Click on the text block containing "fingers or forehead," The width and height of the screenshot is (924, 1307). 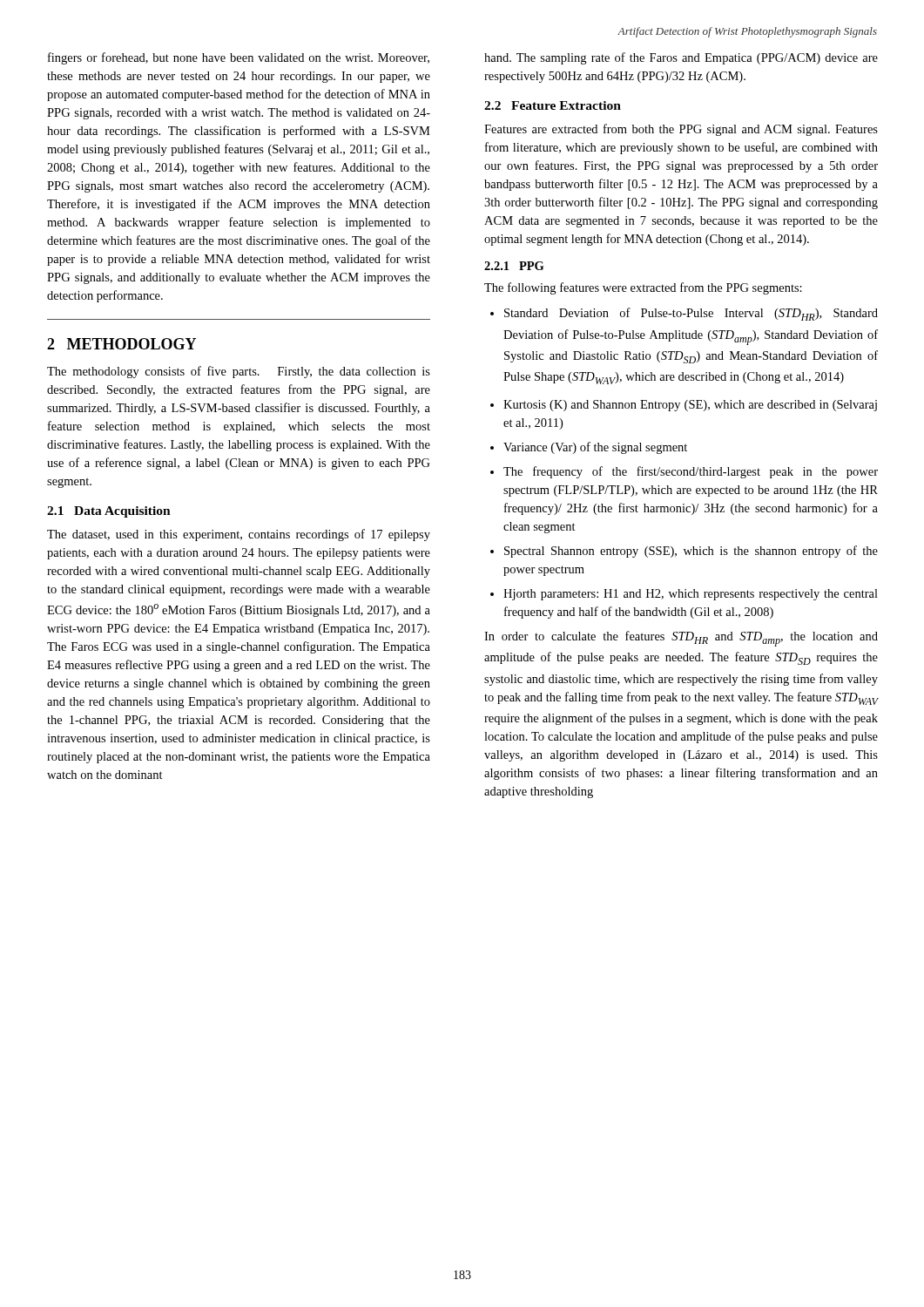239,177
